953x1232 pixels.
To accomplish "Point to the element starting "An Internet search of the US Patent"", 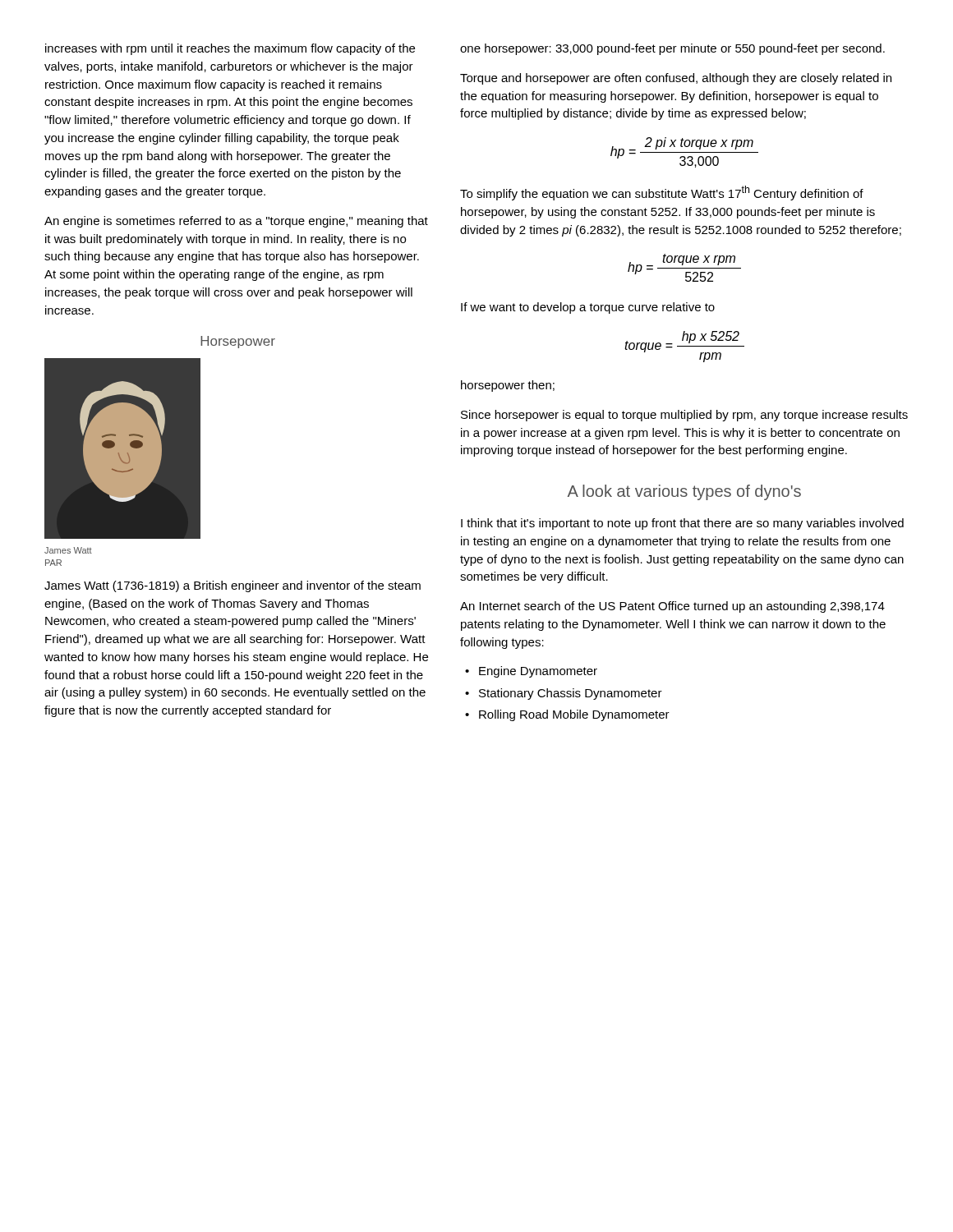I will point(684,624).
